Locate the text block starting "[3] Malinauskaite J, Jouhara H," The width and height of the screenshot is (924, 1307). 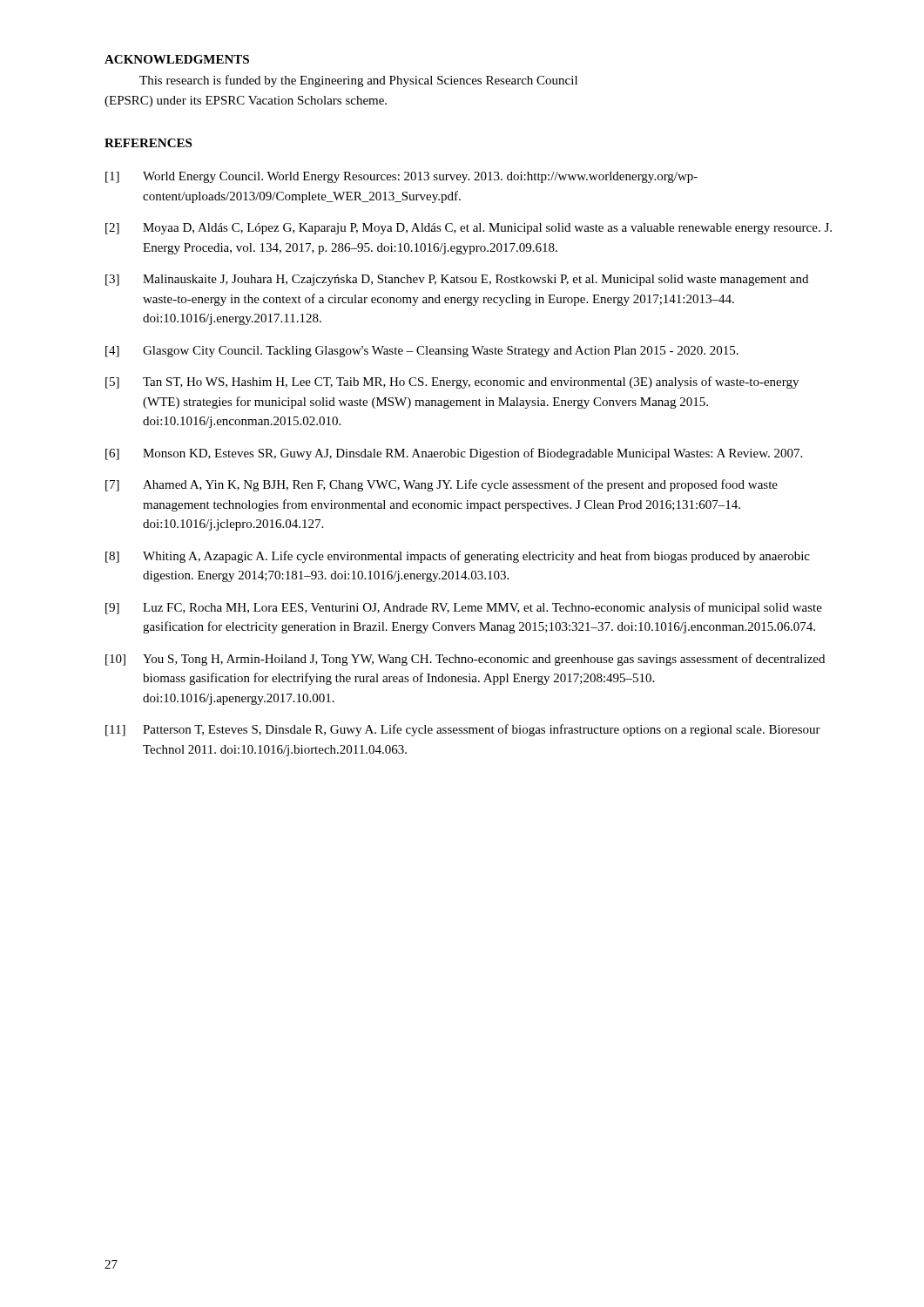coord(471,299)
